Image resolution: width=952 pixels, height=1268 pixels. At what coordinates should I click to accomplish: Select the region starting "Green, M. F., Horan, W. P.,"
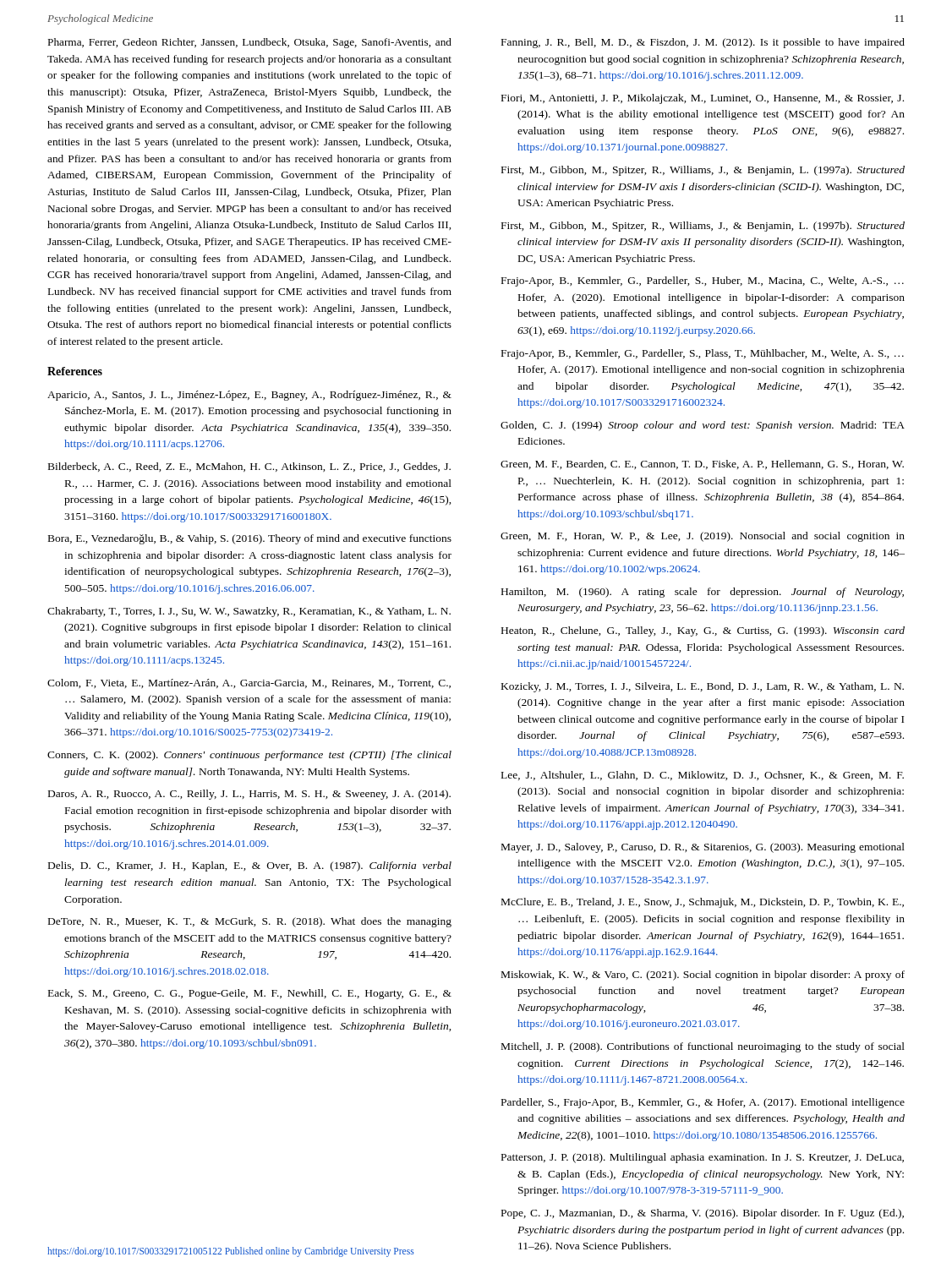coord(703,552)
